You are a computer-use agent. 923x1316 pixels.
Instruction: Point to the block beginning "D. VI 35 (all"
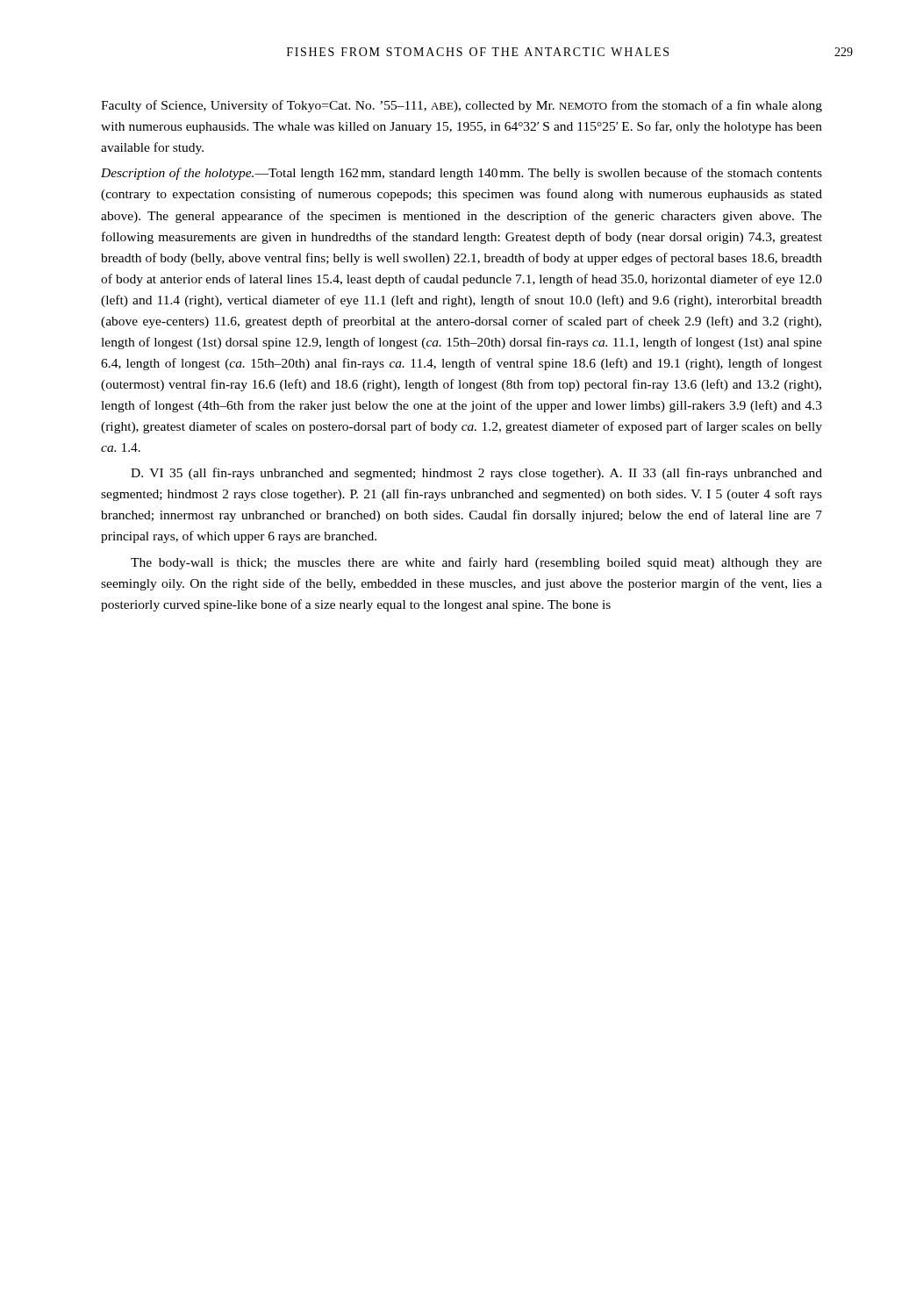[462, 505]
